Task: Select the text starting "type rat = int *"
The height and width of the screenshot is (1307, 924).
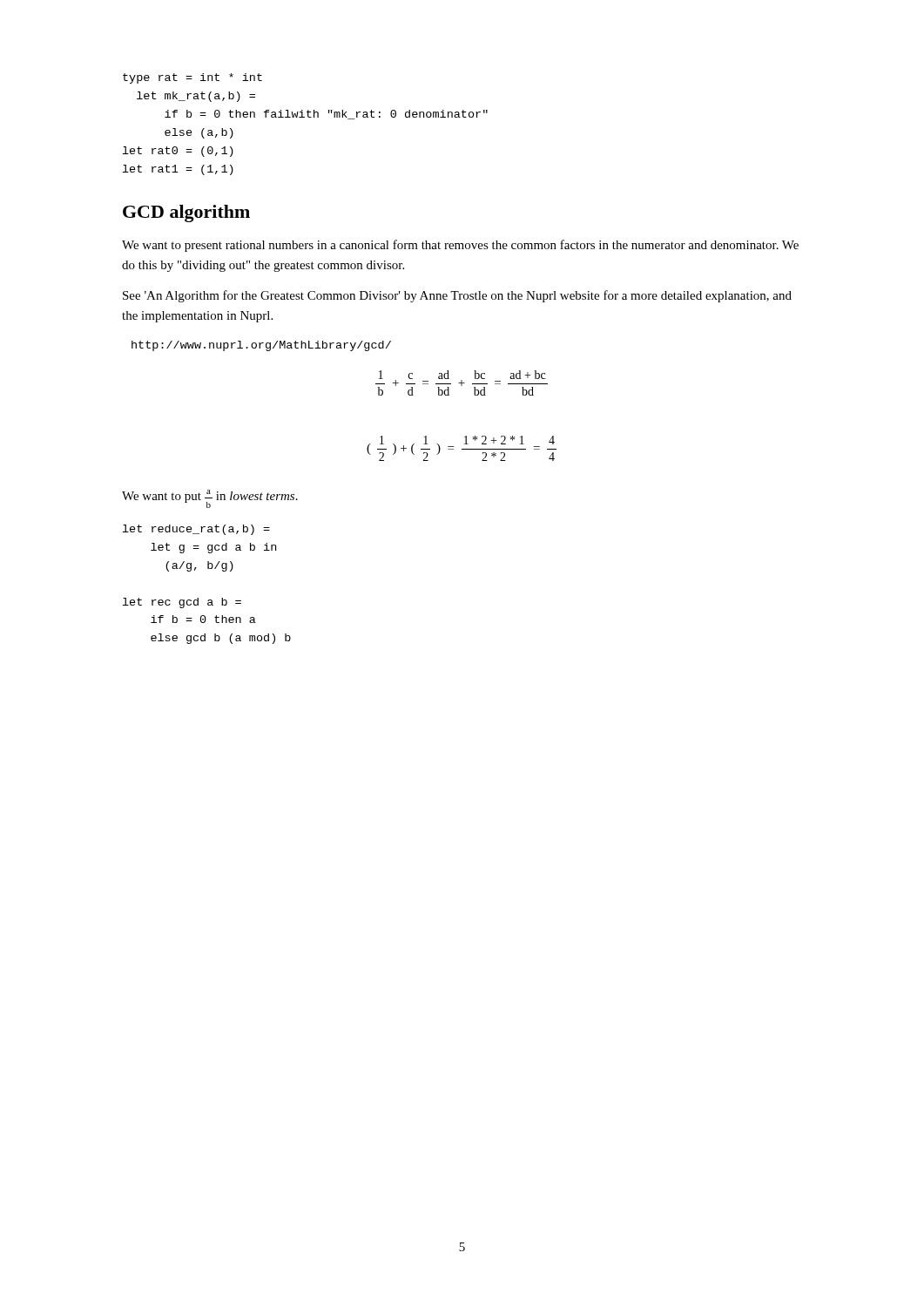Action: (462, 124)
